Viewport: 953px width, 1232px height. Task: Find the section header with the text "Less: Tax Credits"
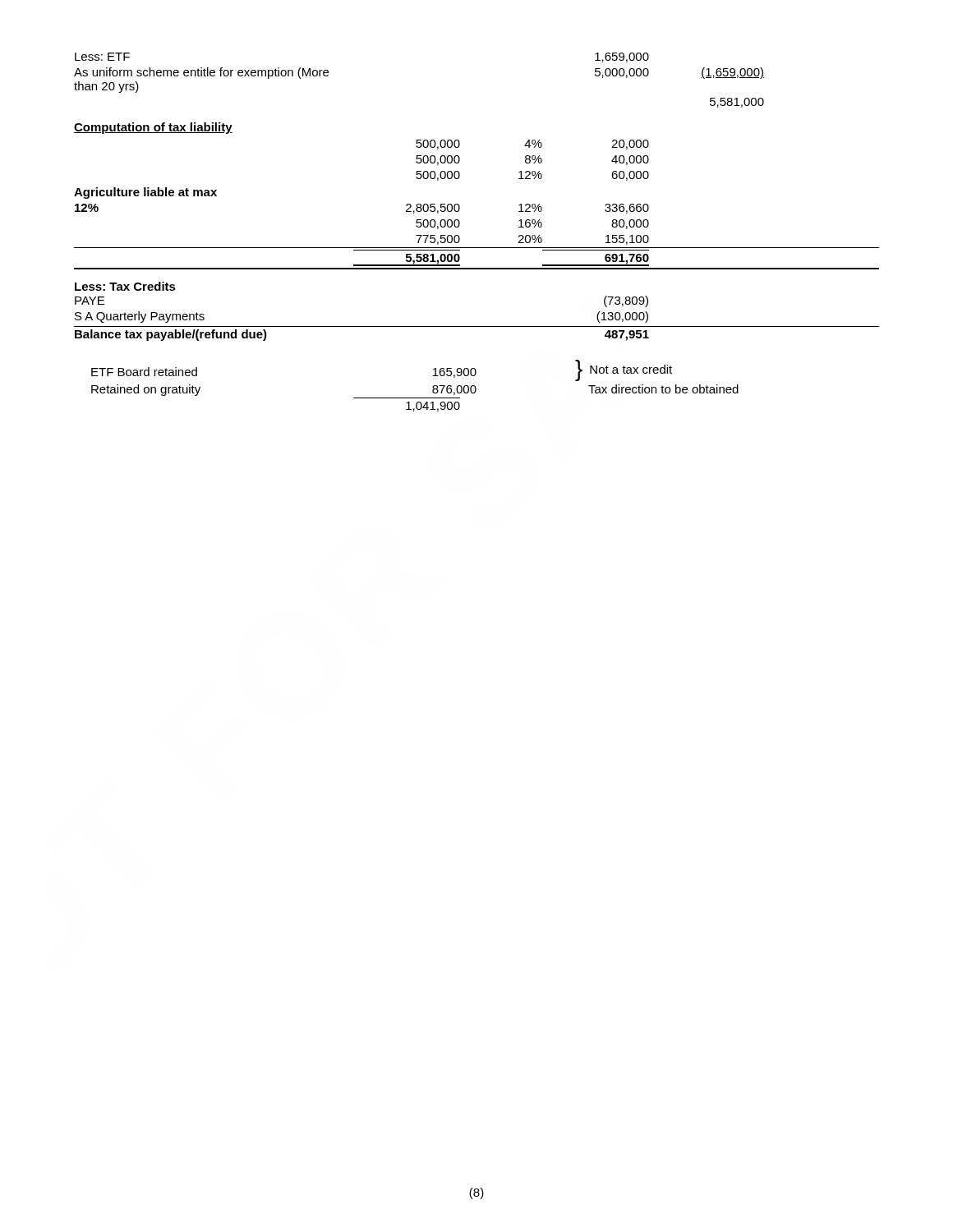click(x=125, y=286)
